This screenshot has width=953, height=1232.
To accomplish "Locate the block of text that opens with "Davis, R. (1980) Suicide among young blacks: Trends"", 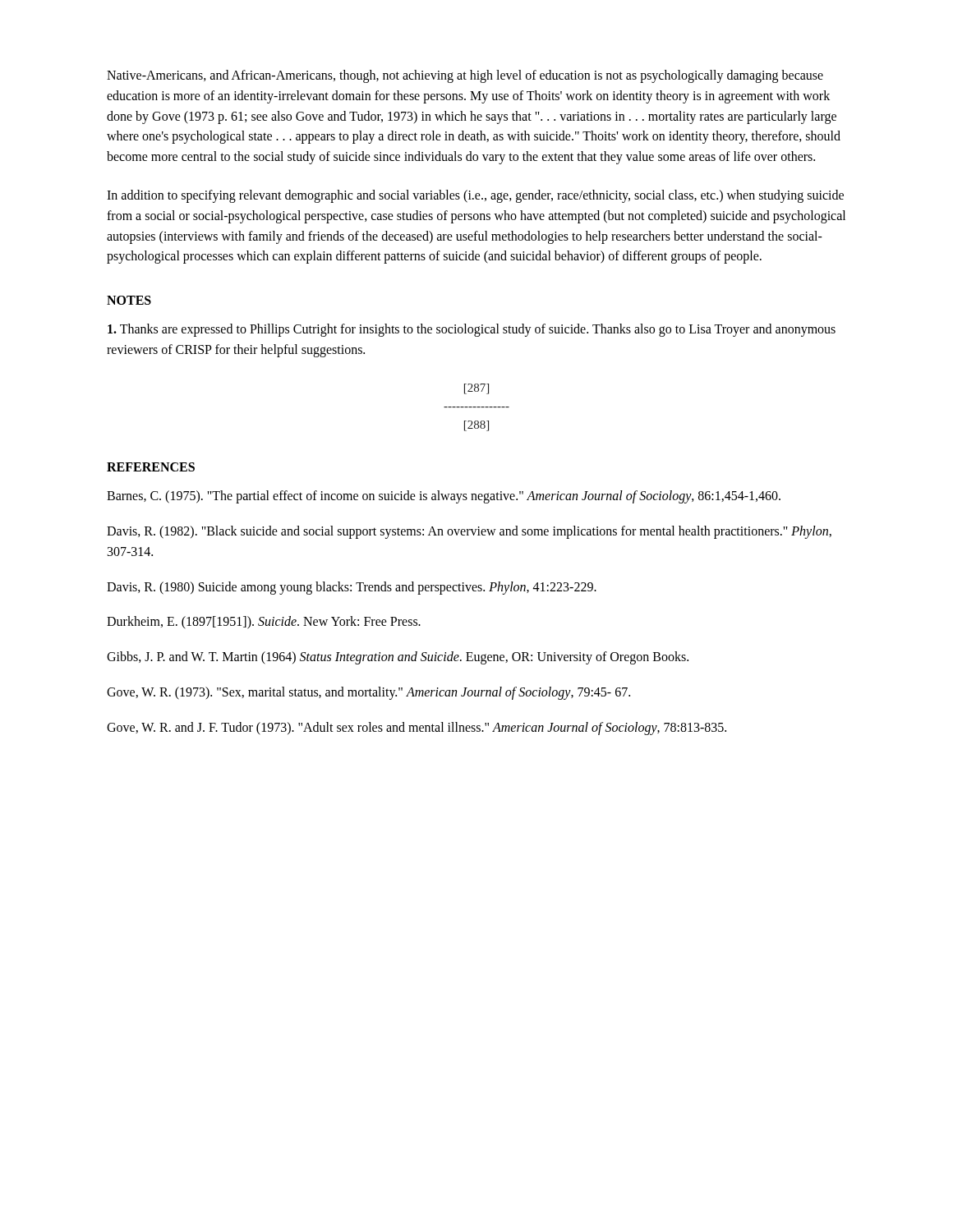I will (352, 587).
